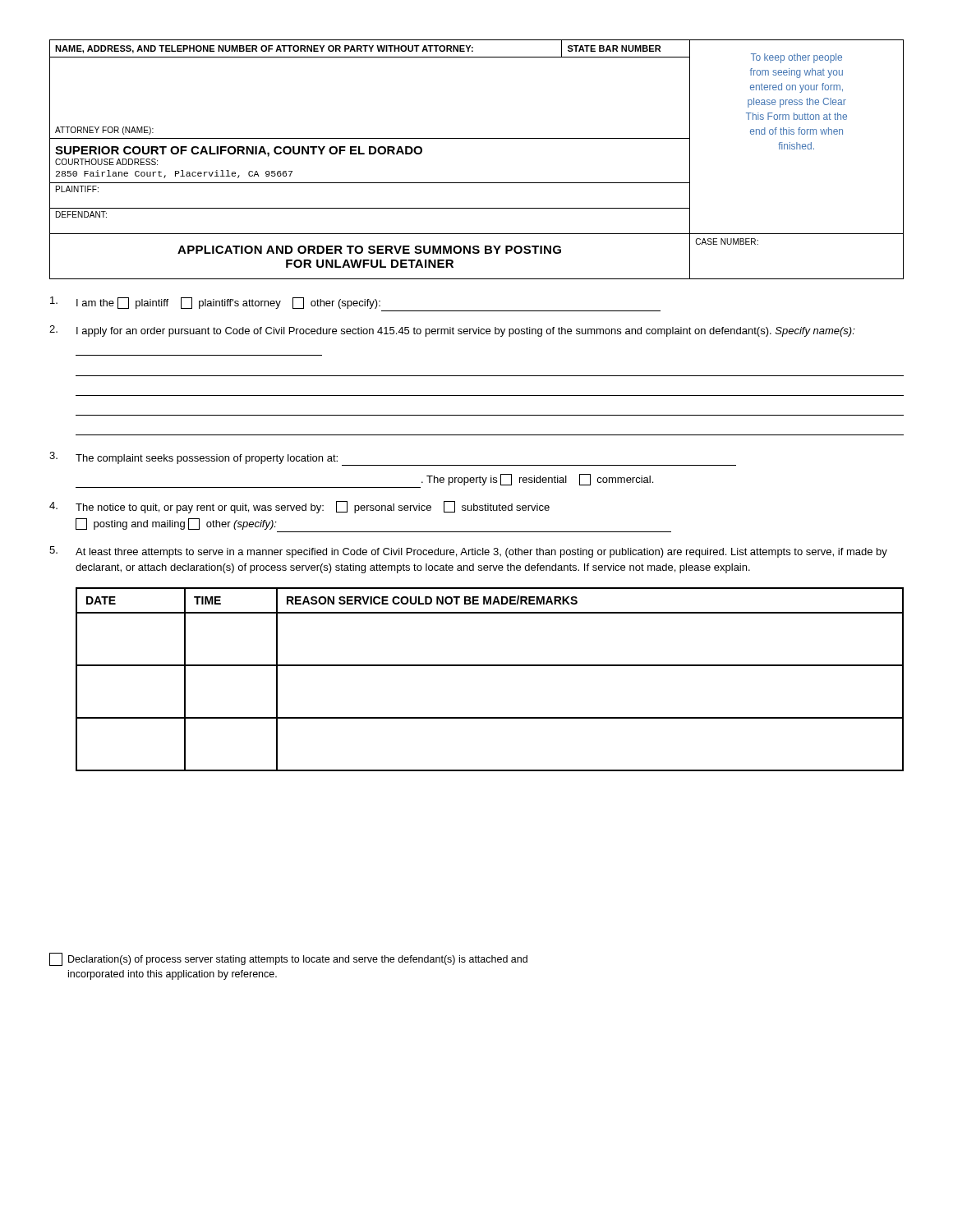Point to the text block starting "4. The notice"
The width and height of the screenshot is (953, 1232).
pos(476,515)
